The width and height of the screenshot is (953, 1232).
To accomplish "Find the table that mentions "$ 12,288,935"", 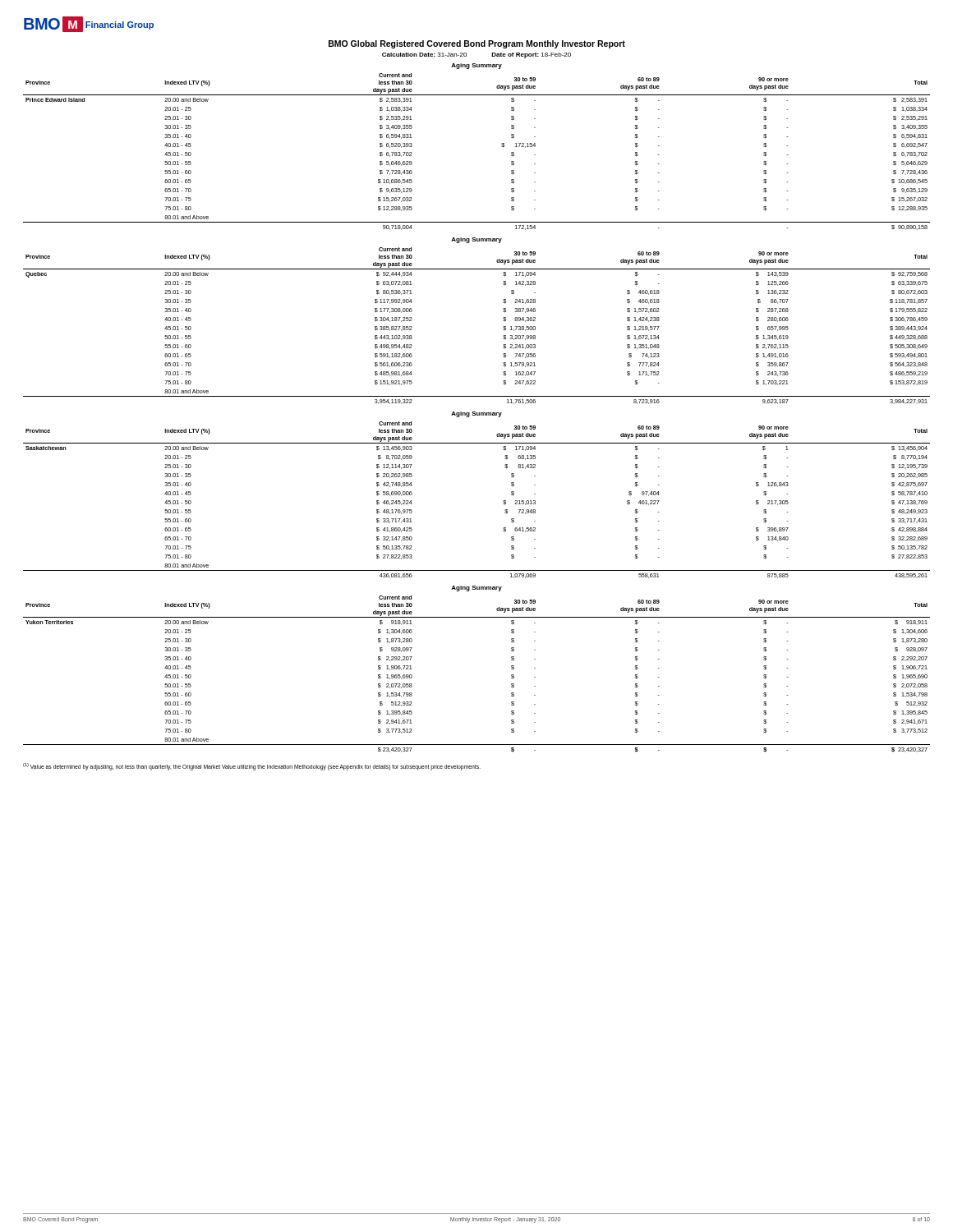I will 476,151.
